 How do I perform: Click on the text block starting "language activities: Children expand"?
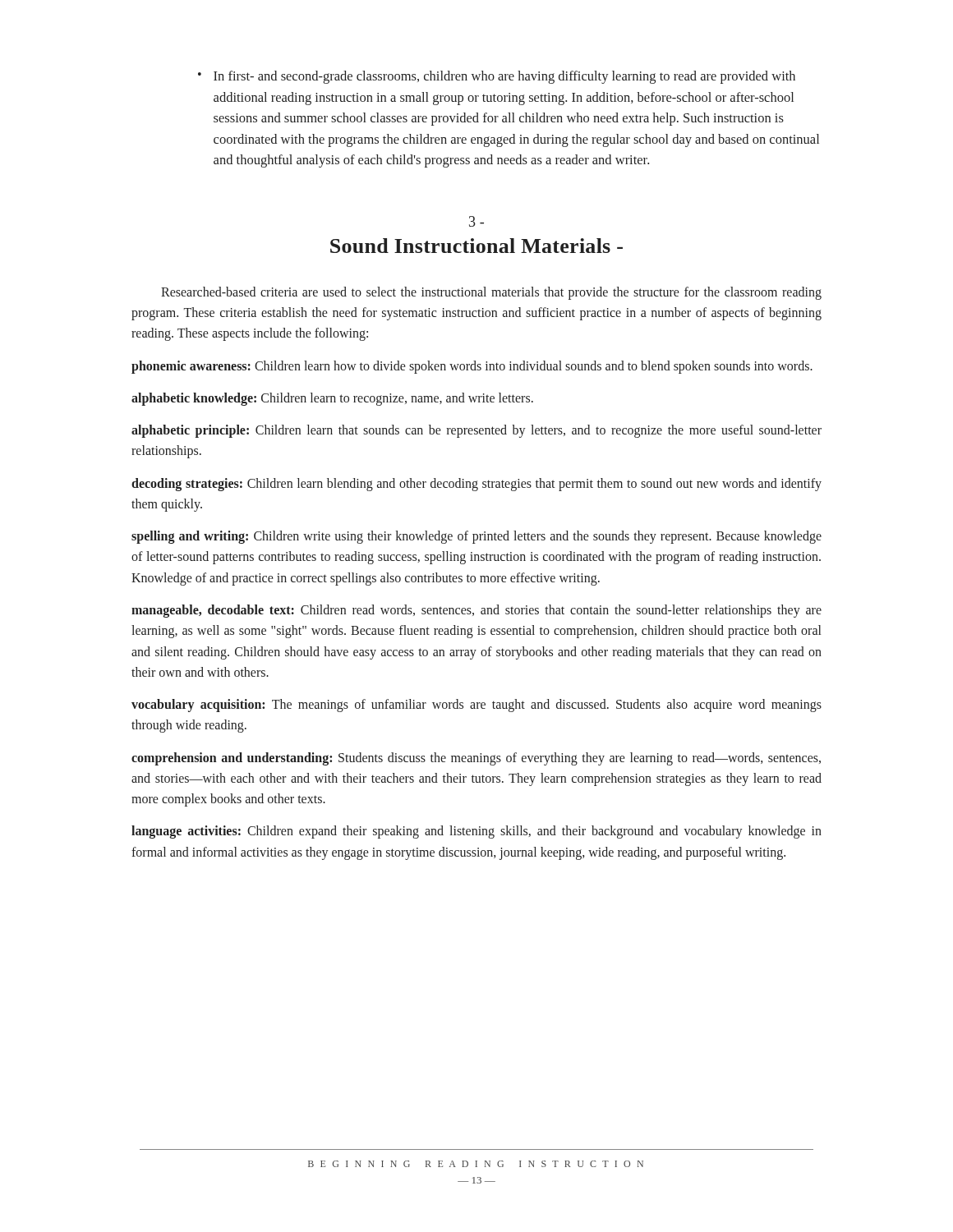point(476,841)
